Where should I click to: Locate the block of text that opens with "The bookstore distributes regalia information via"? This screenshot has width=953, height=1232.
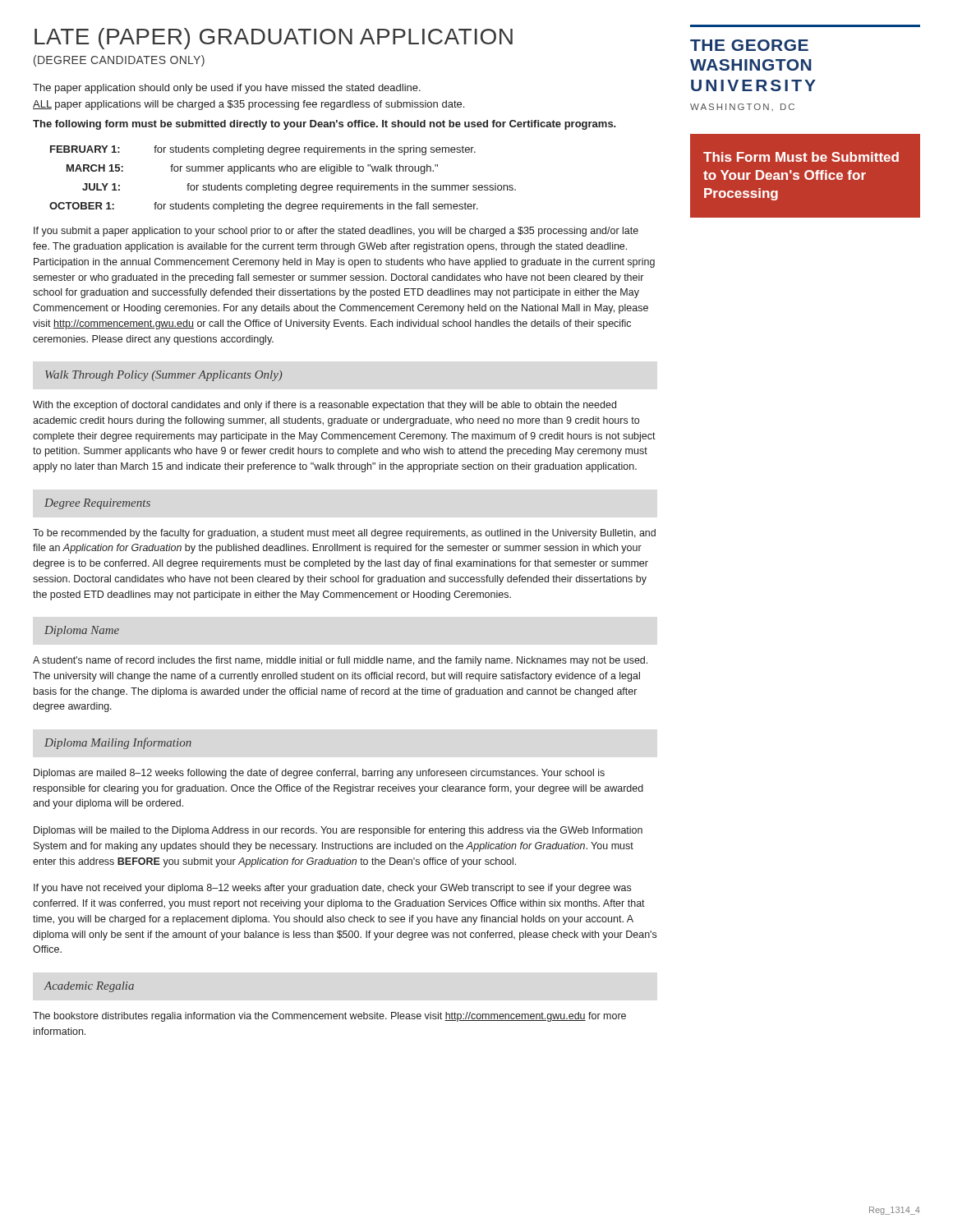click(330, 1024)
